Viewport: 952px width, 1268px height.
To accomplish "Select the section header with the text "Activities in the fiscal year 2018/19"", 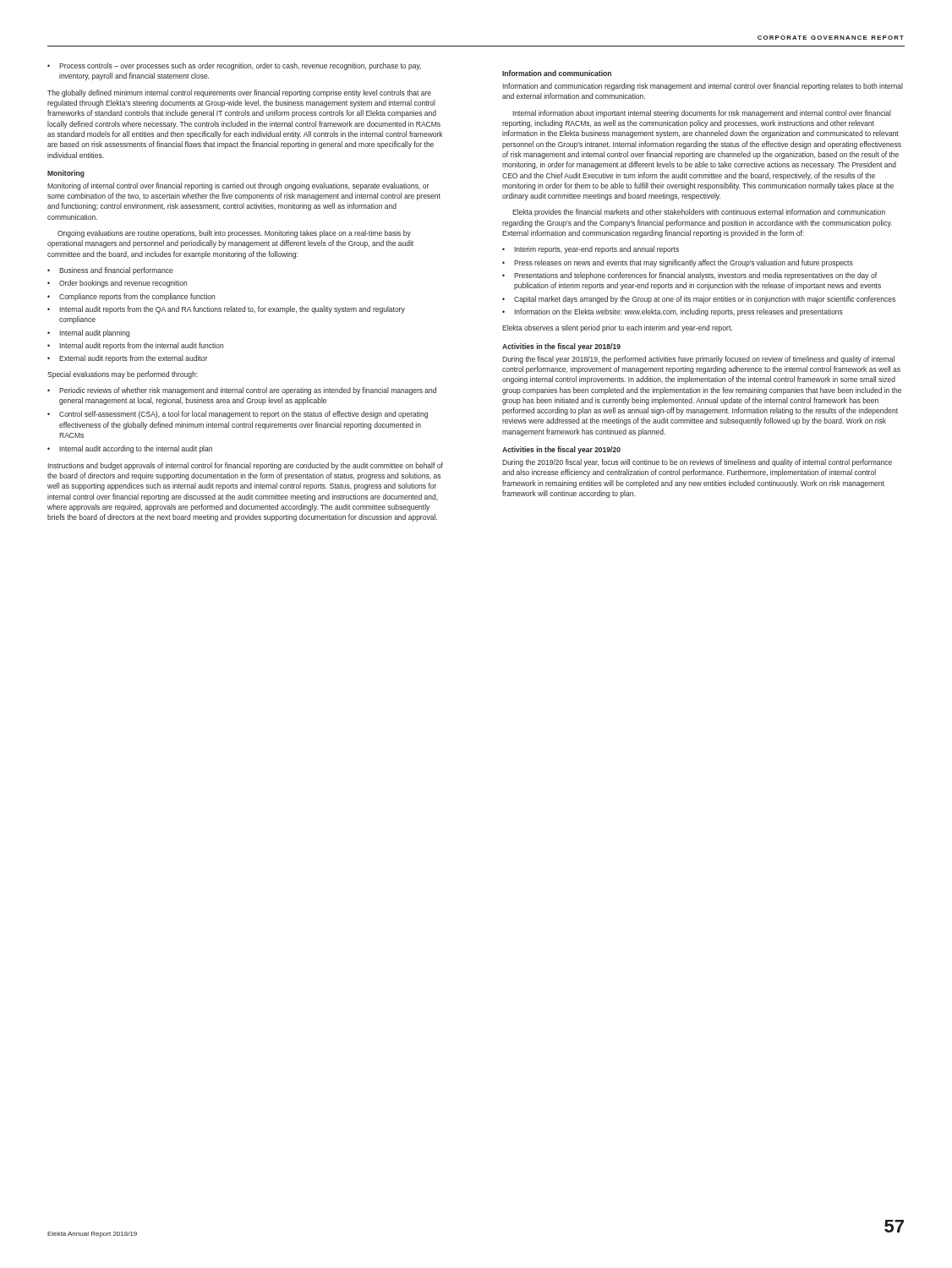I will click(561, 346).
